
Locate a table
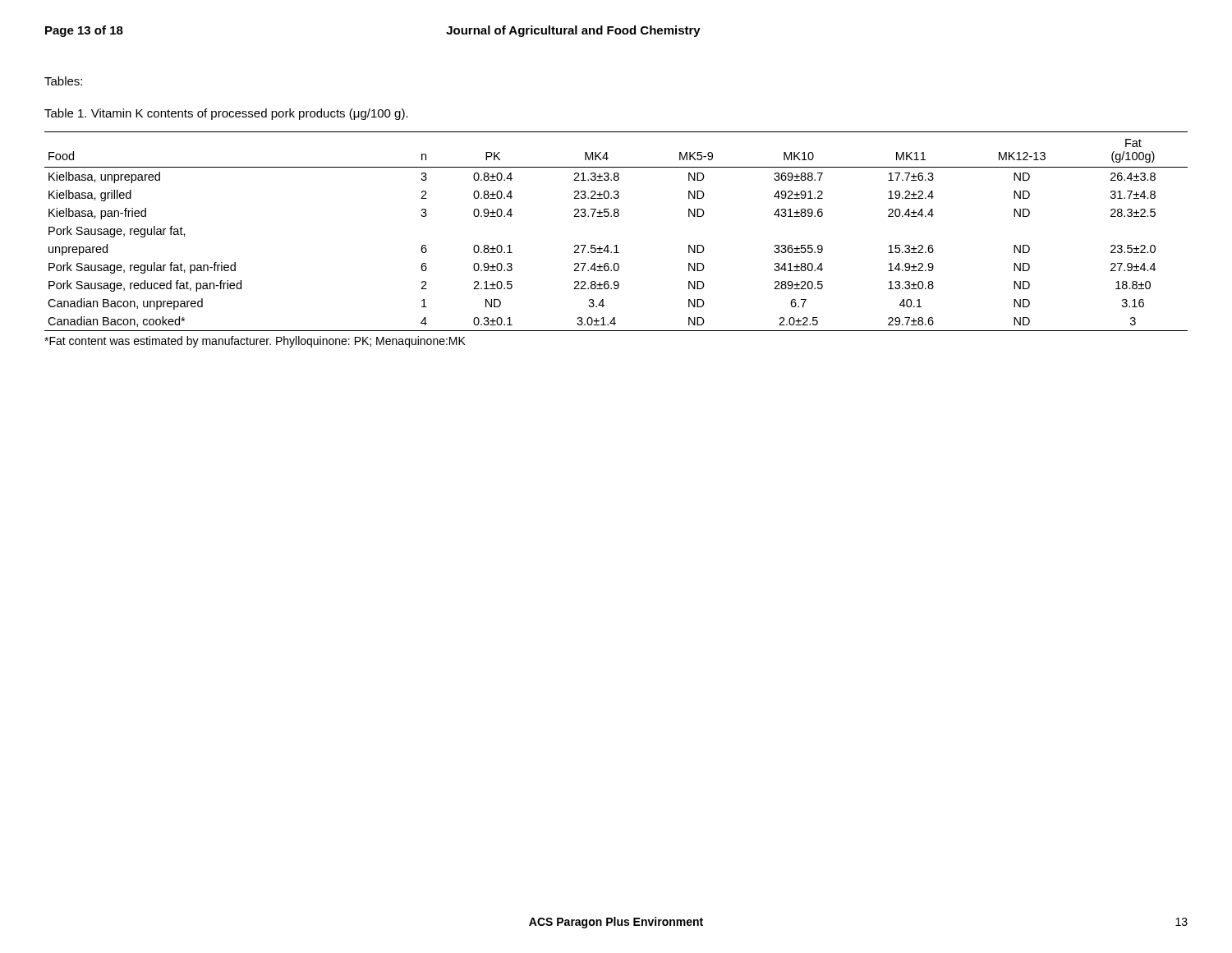tap(616, 231)
